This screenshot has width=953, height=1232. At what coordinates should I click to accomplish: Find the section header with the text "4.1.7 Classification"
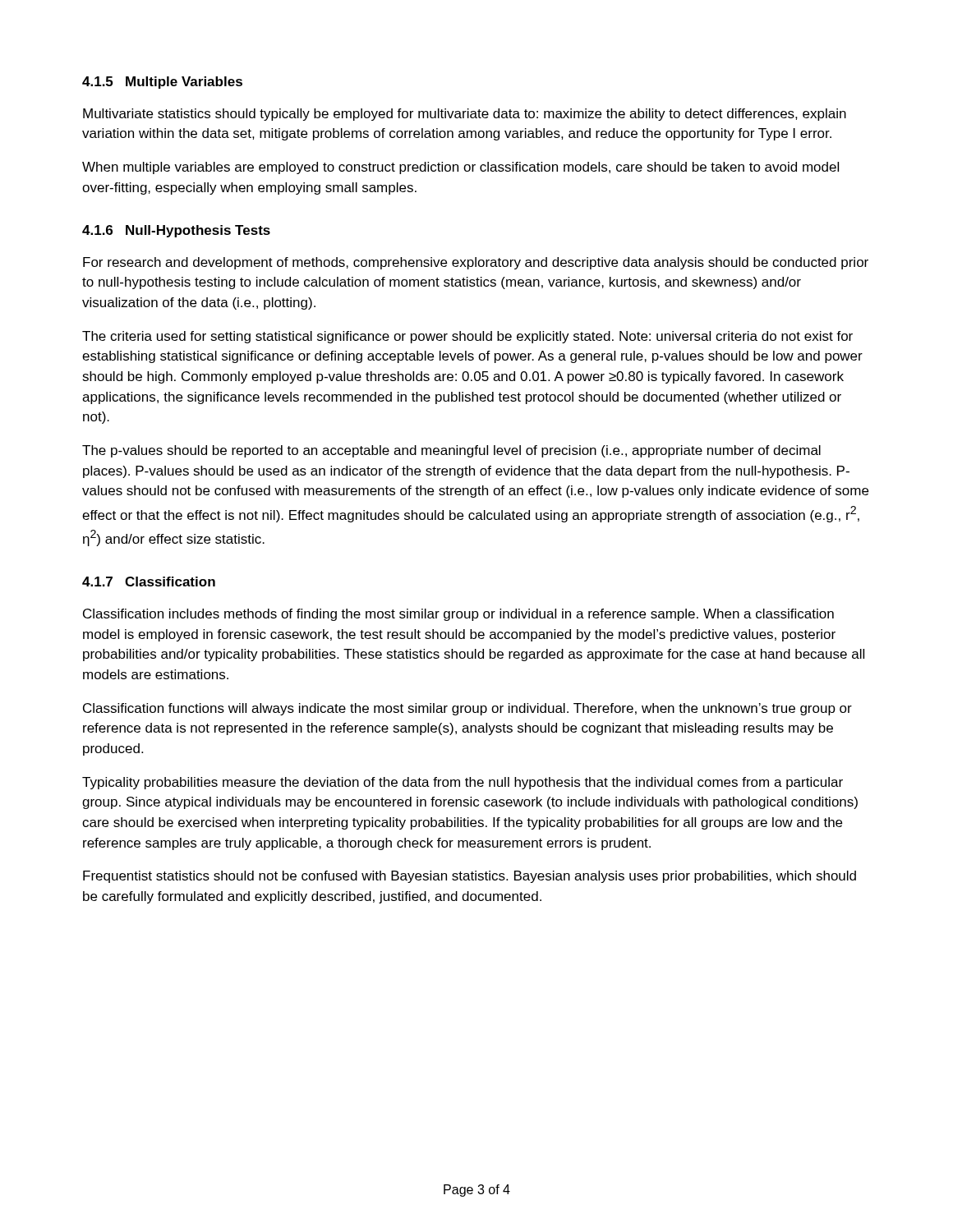click(x=149, y=582)
